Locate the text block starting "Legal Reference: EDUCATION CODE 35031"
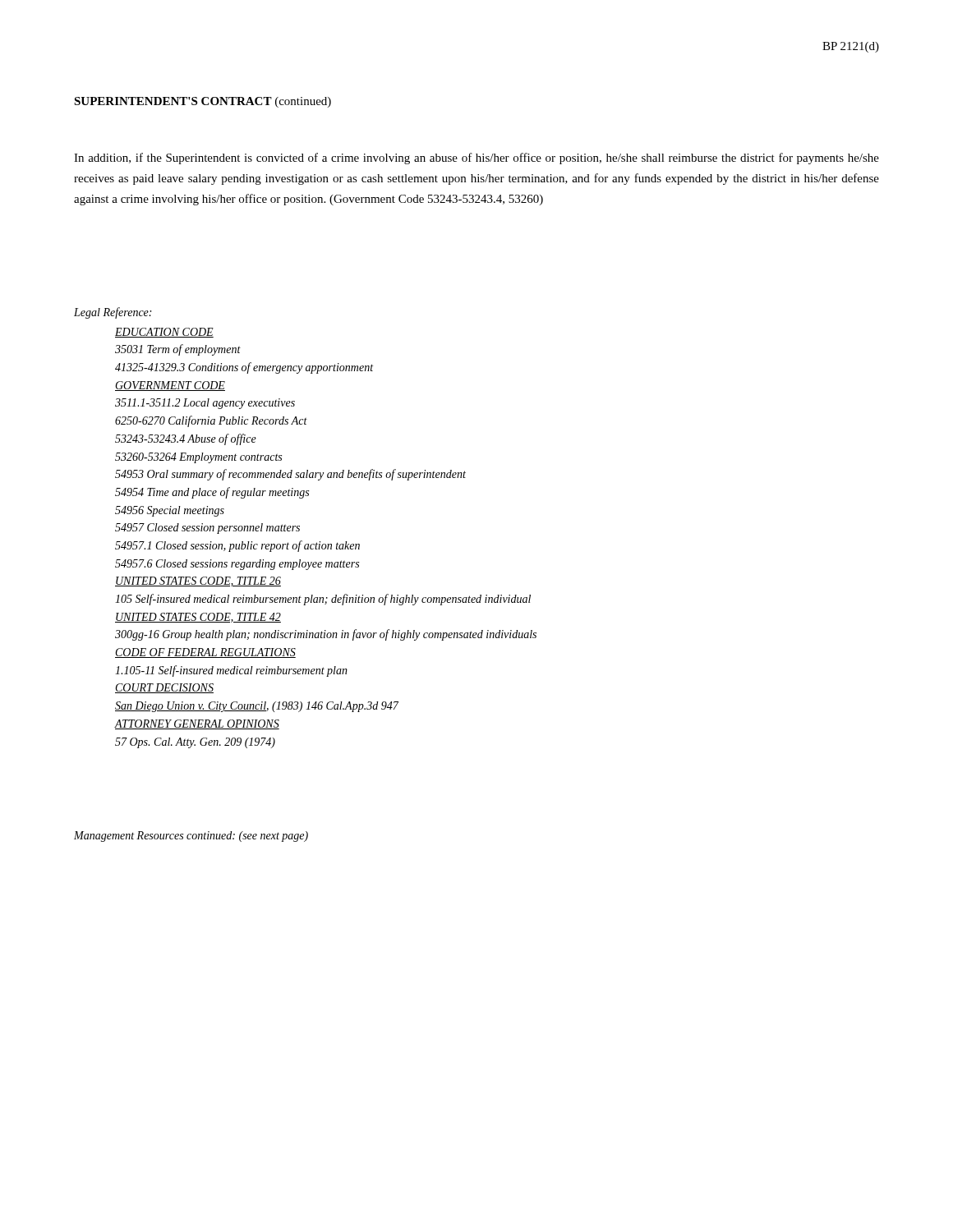The image size is (953, 1232). pos(113,313)
